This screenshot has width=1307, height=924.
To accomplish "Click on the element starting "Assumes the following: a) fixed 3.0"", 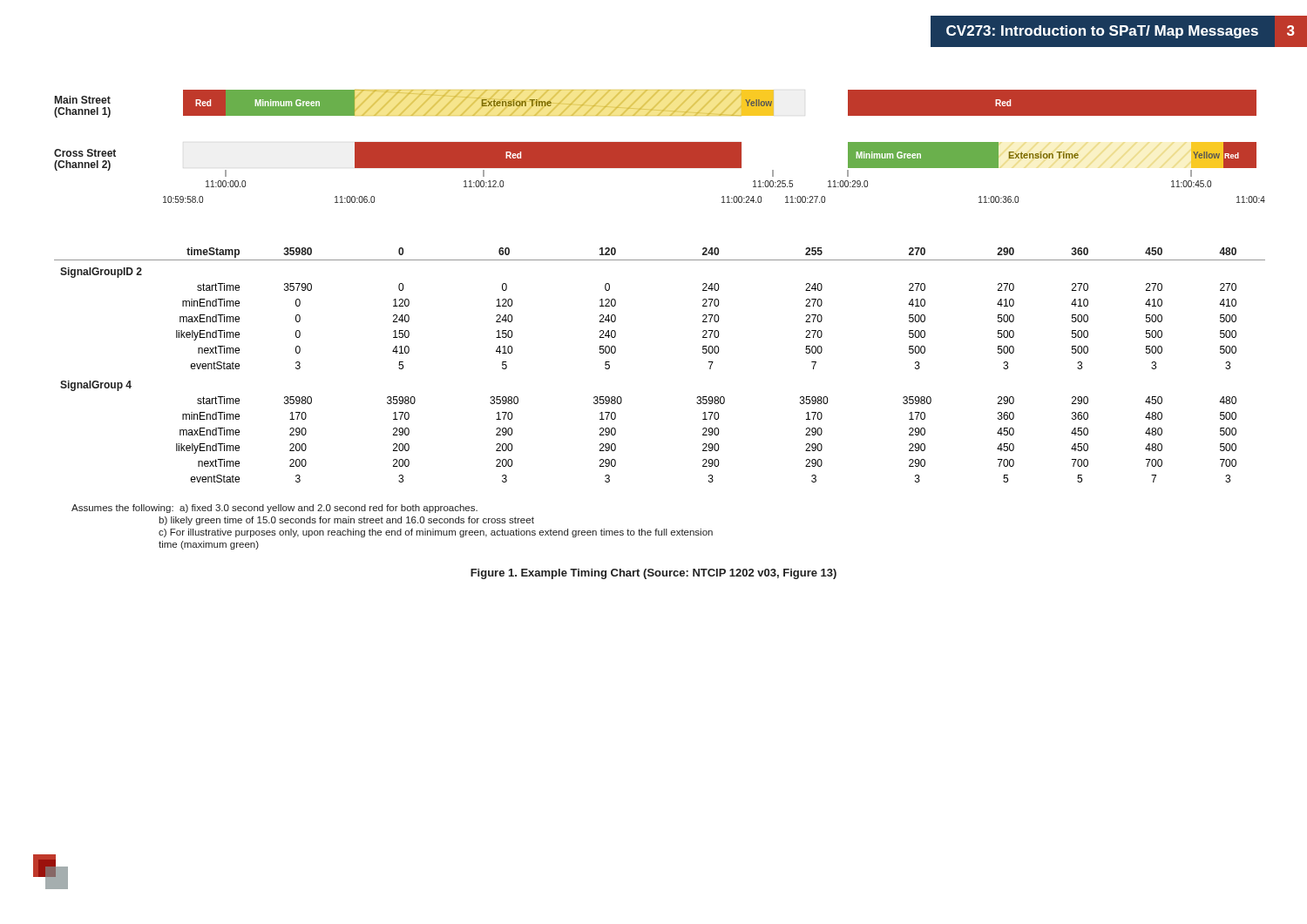I will click(446, 526).
